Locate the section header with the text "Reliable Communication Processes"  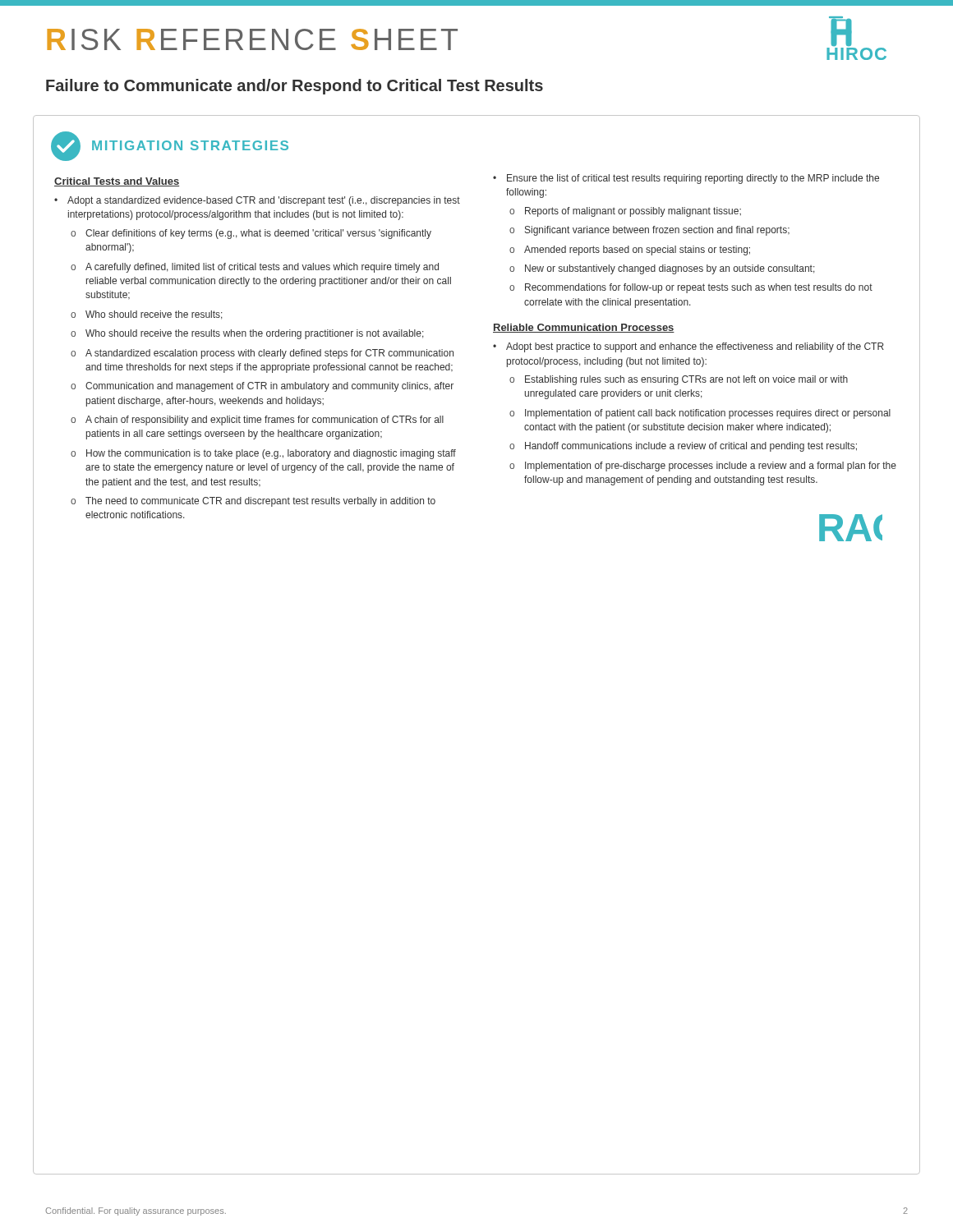pos(583,327)
